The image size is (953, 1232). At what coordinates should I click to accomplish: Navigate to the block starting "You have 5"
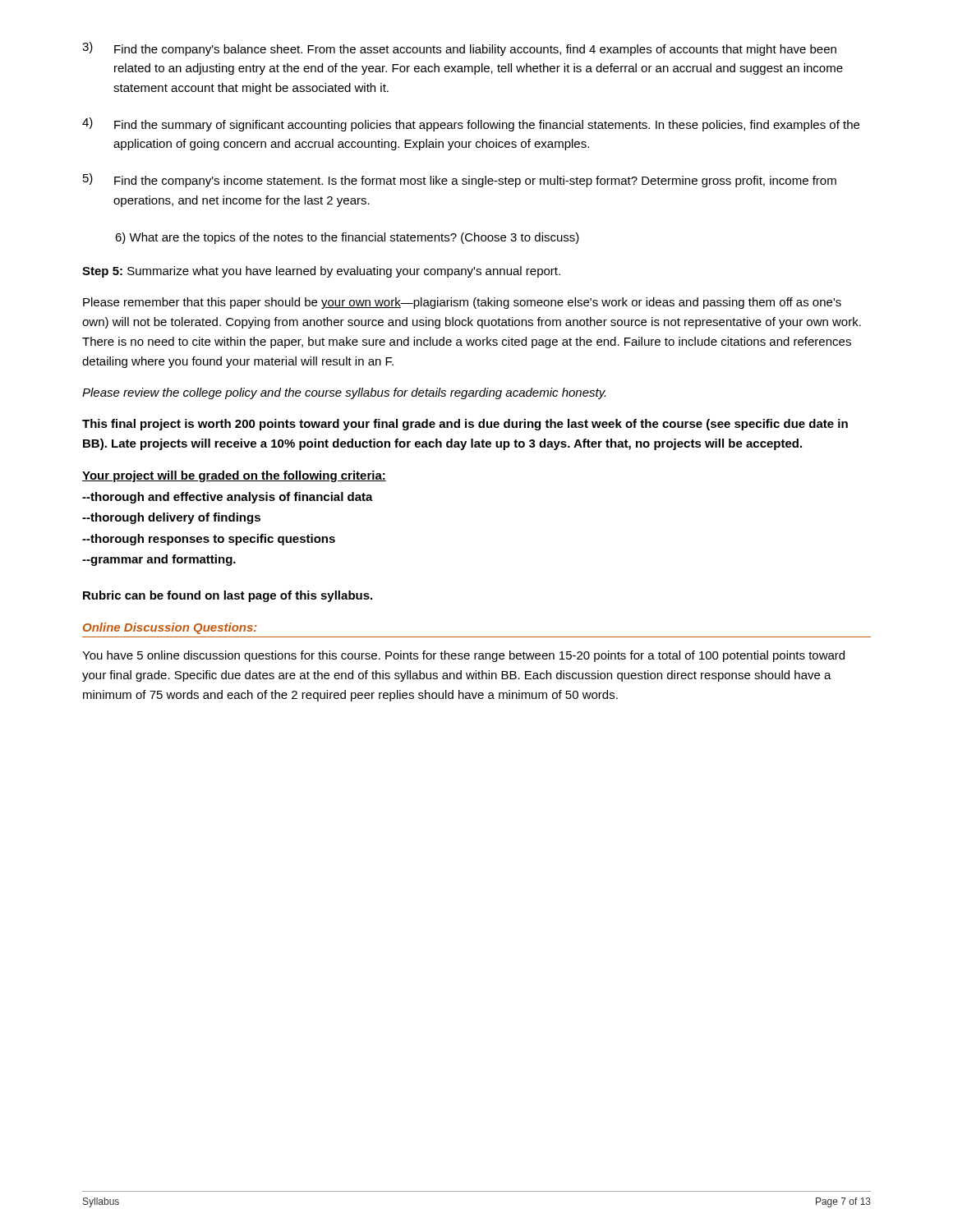464,674
